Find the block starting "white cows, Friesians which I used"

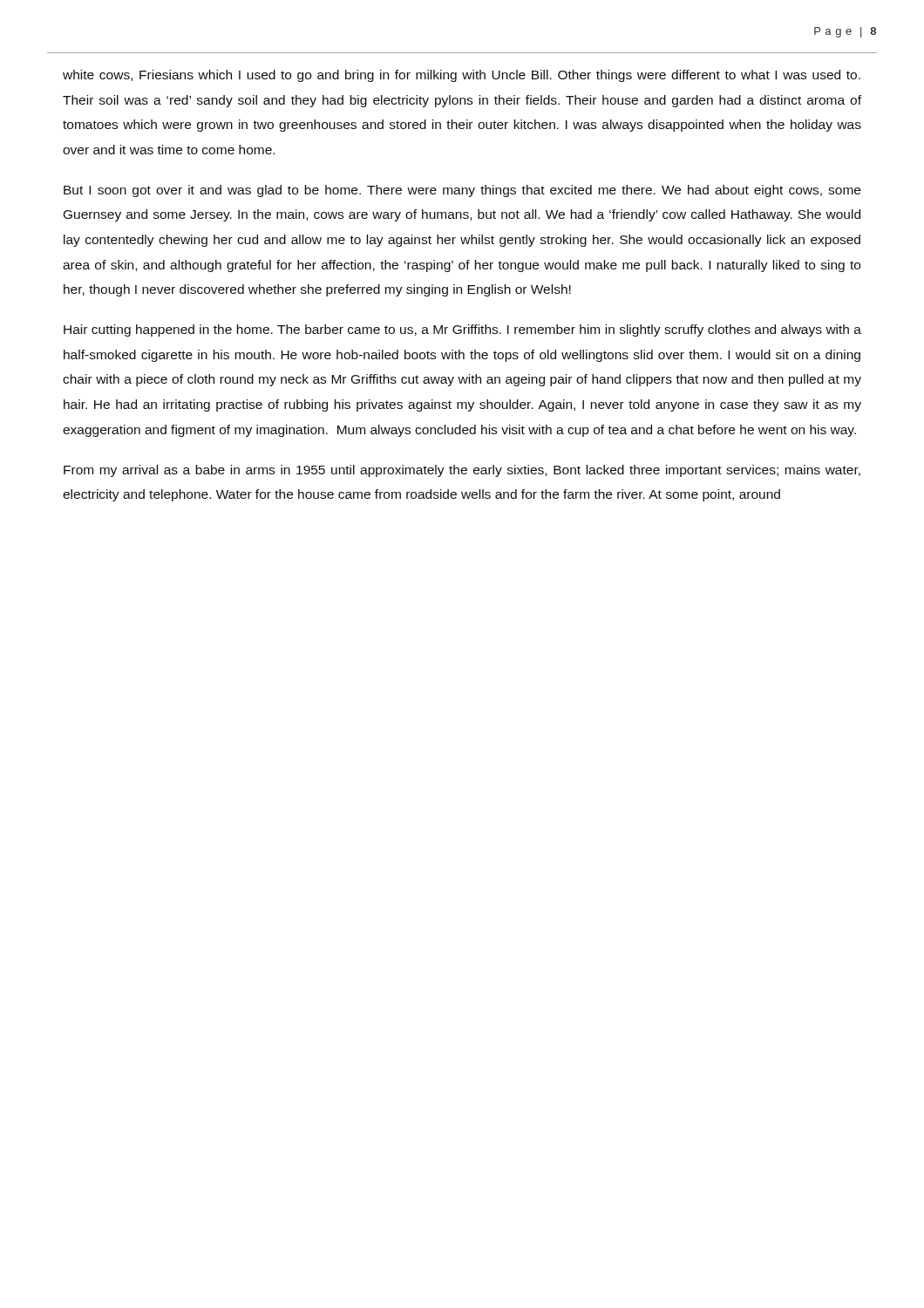point(462,112)
